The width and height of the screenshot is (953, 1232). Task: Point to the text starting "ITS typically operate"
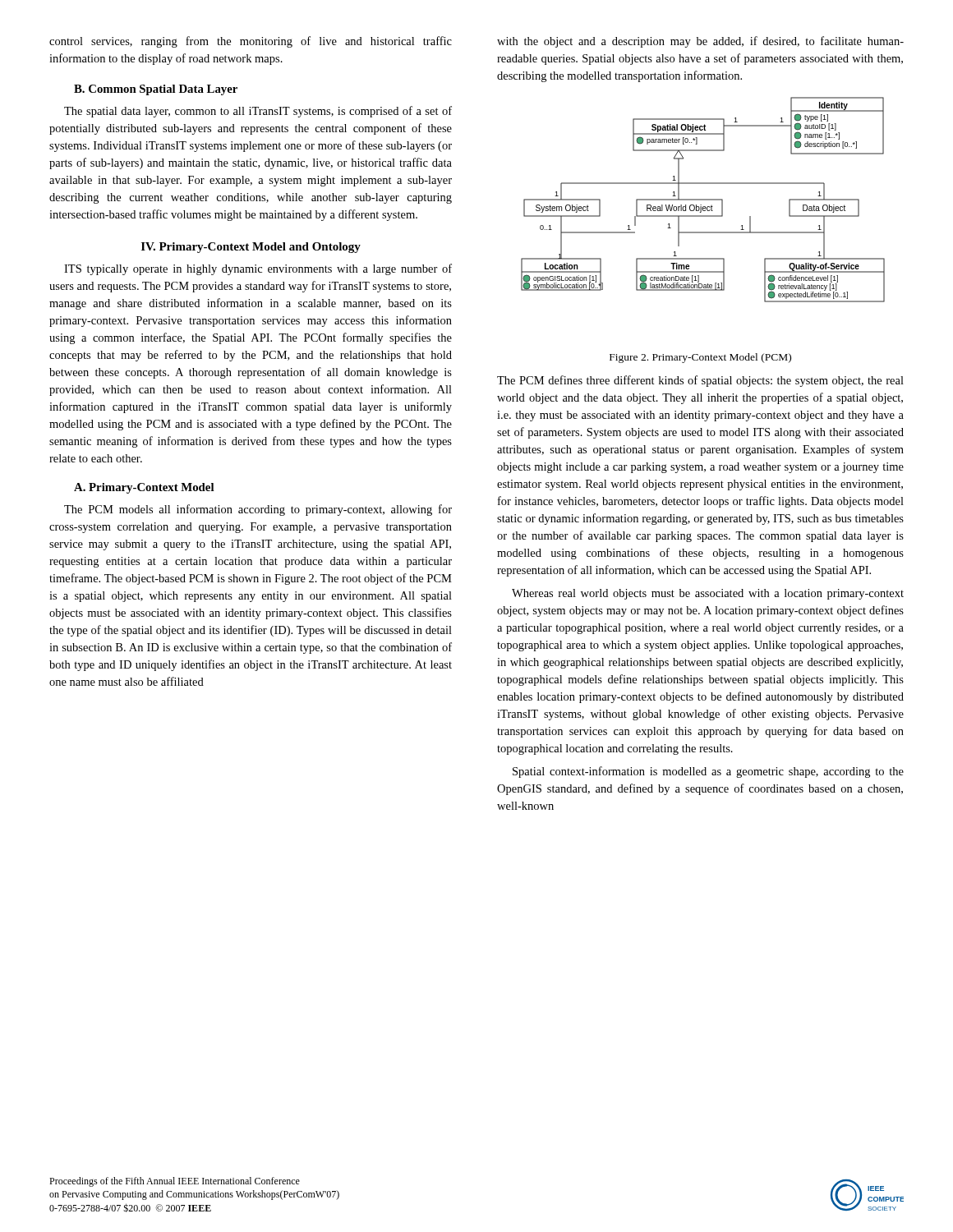click(251, 364)
